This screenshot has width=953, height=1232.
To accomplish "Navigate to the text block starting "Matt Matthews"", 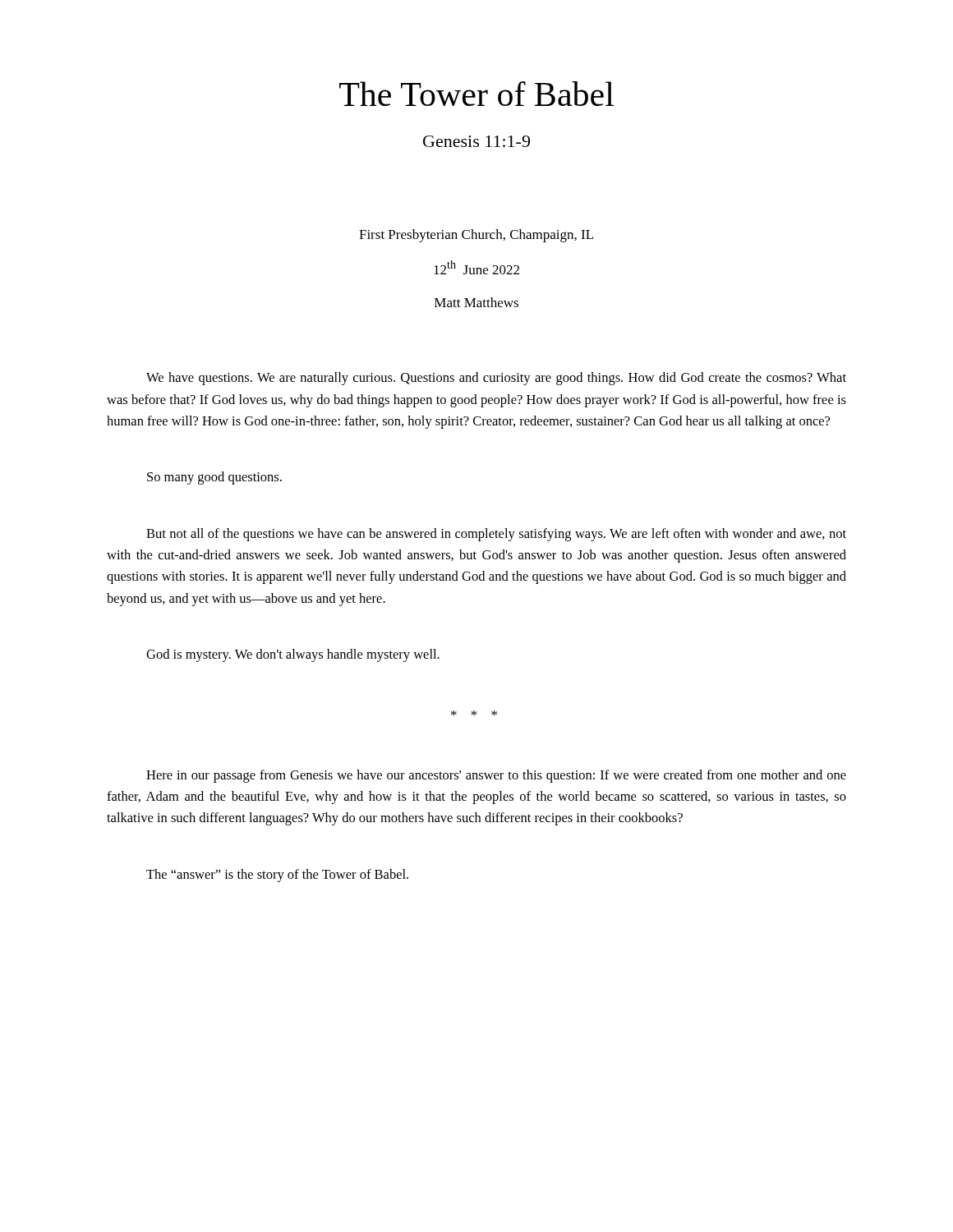I will (x=476, y=302).
